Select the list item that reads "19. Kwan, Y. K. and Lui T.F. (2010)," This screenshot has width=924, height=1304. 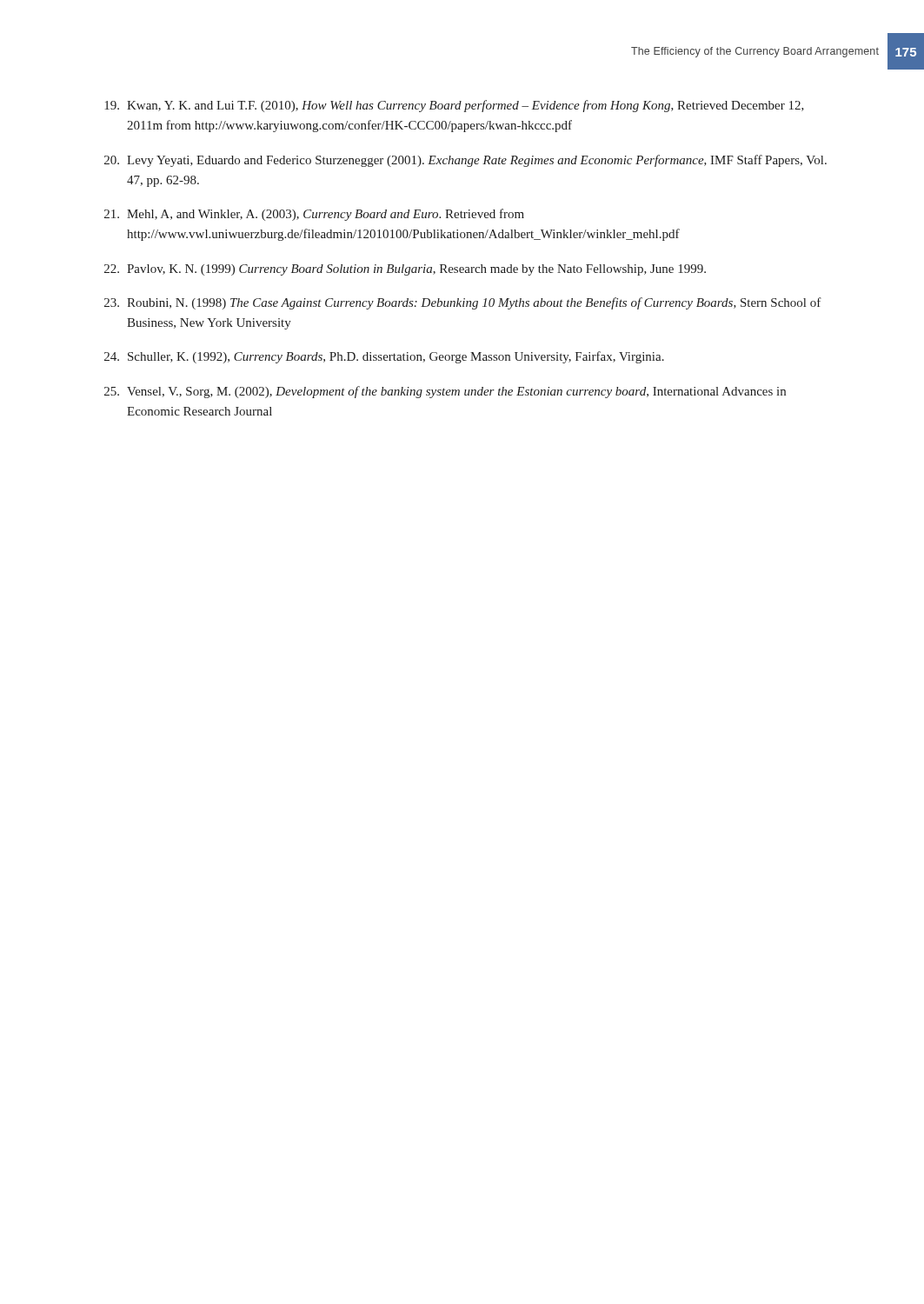tap(462, 116)
